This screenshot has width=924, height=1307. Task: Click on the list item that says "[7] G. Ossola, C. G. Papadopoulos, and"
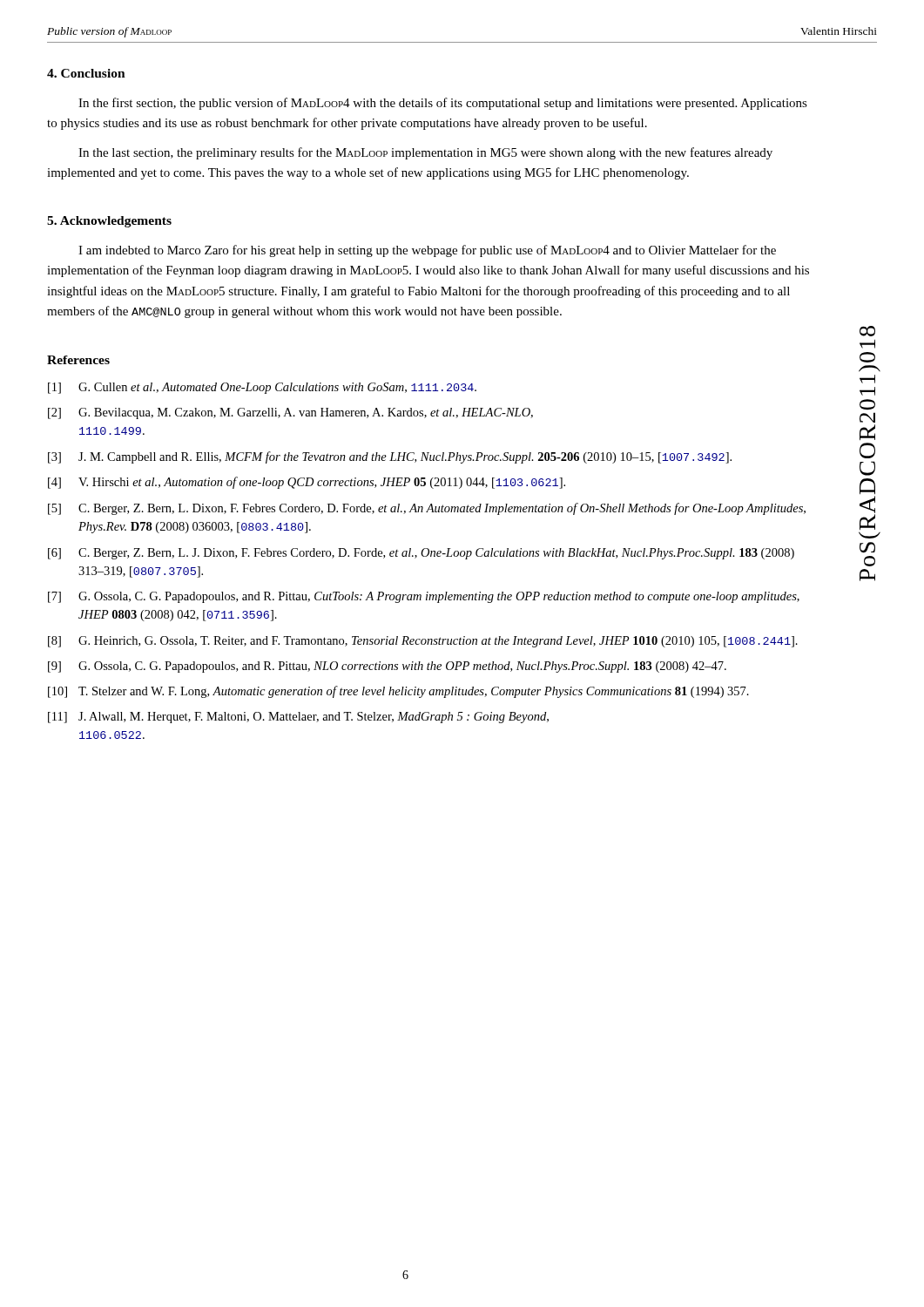point(429,606)
